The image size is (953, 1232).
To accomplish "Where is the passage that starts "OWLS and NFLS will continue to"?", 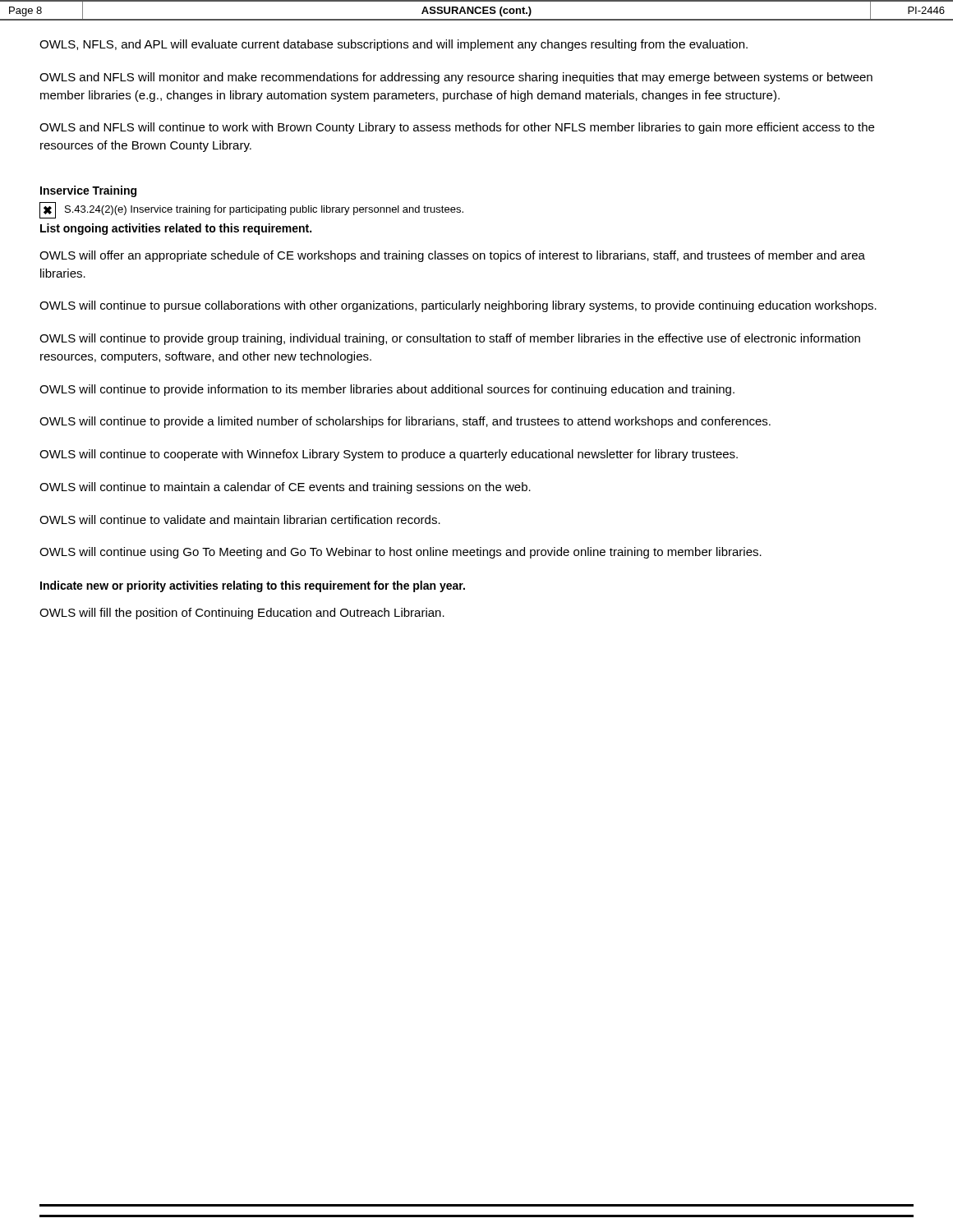I will pyautogui.click(x=457, y=136).
